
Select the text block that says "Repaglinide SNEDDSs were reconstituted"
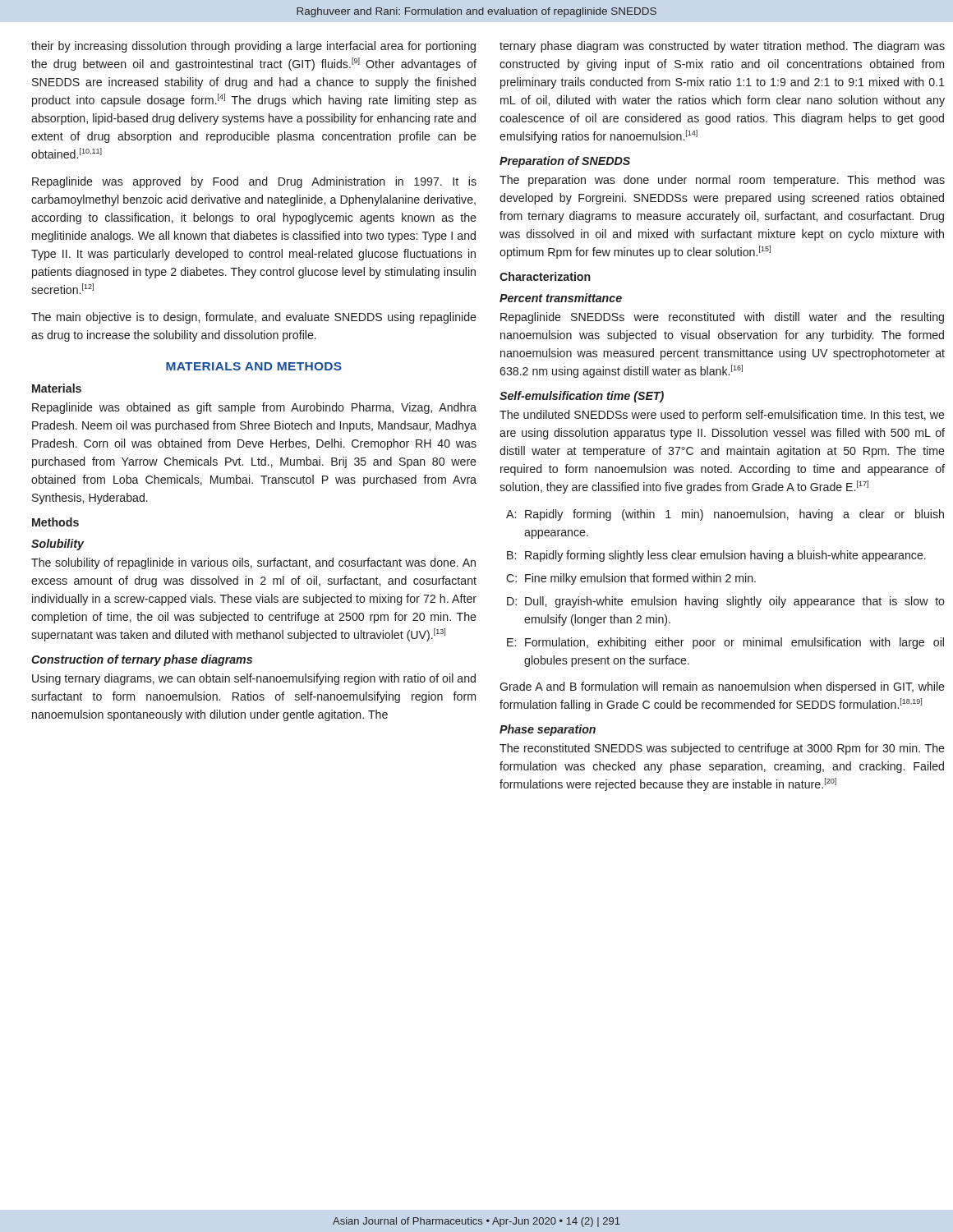[x=722, y=344]
